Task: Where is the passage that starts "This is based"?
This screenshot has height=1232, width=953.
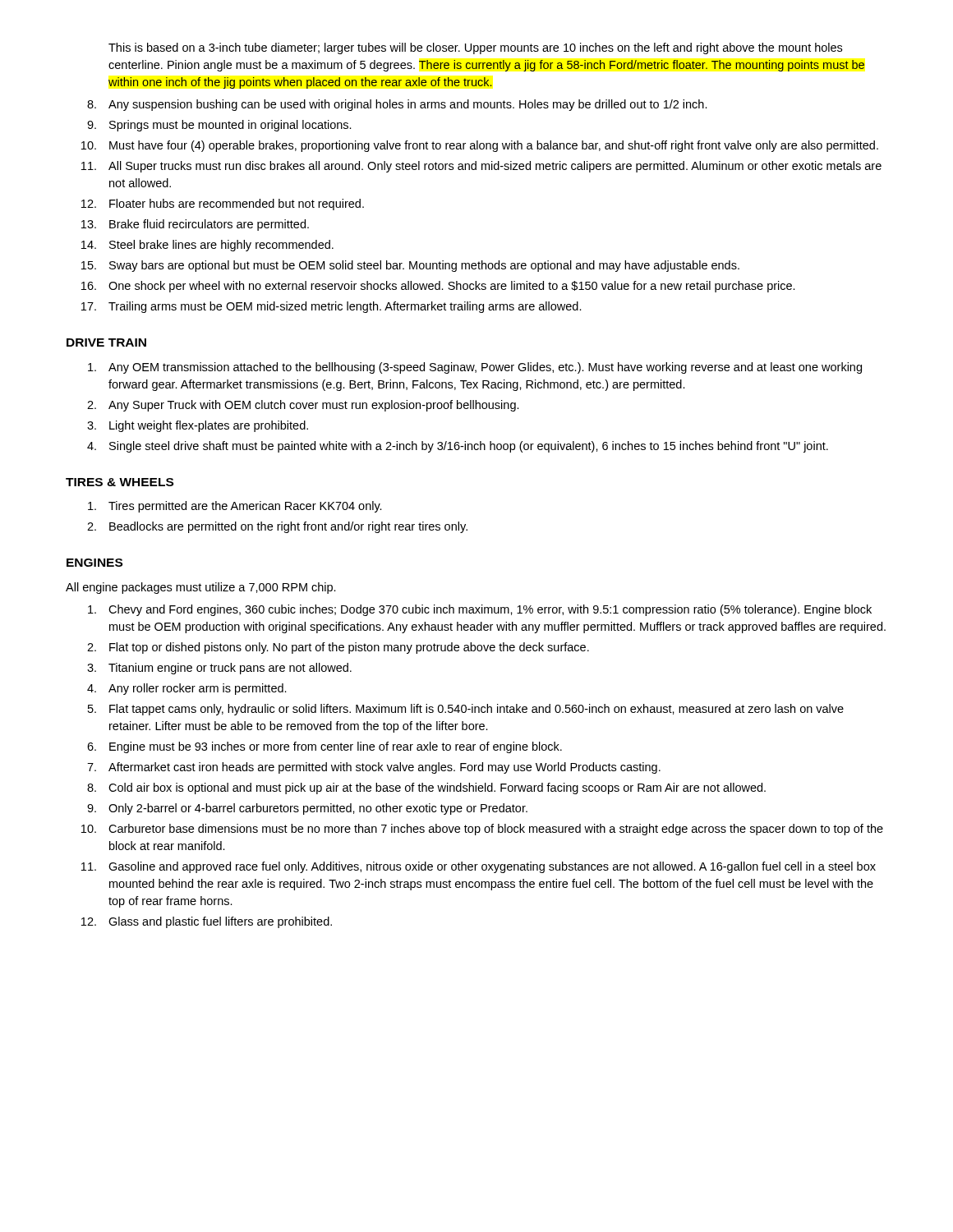Action: pos(487,65)
